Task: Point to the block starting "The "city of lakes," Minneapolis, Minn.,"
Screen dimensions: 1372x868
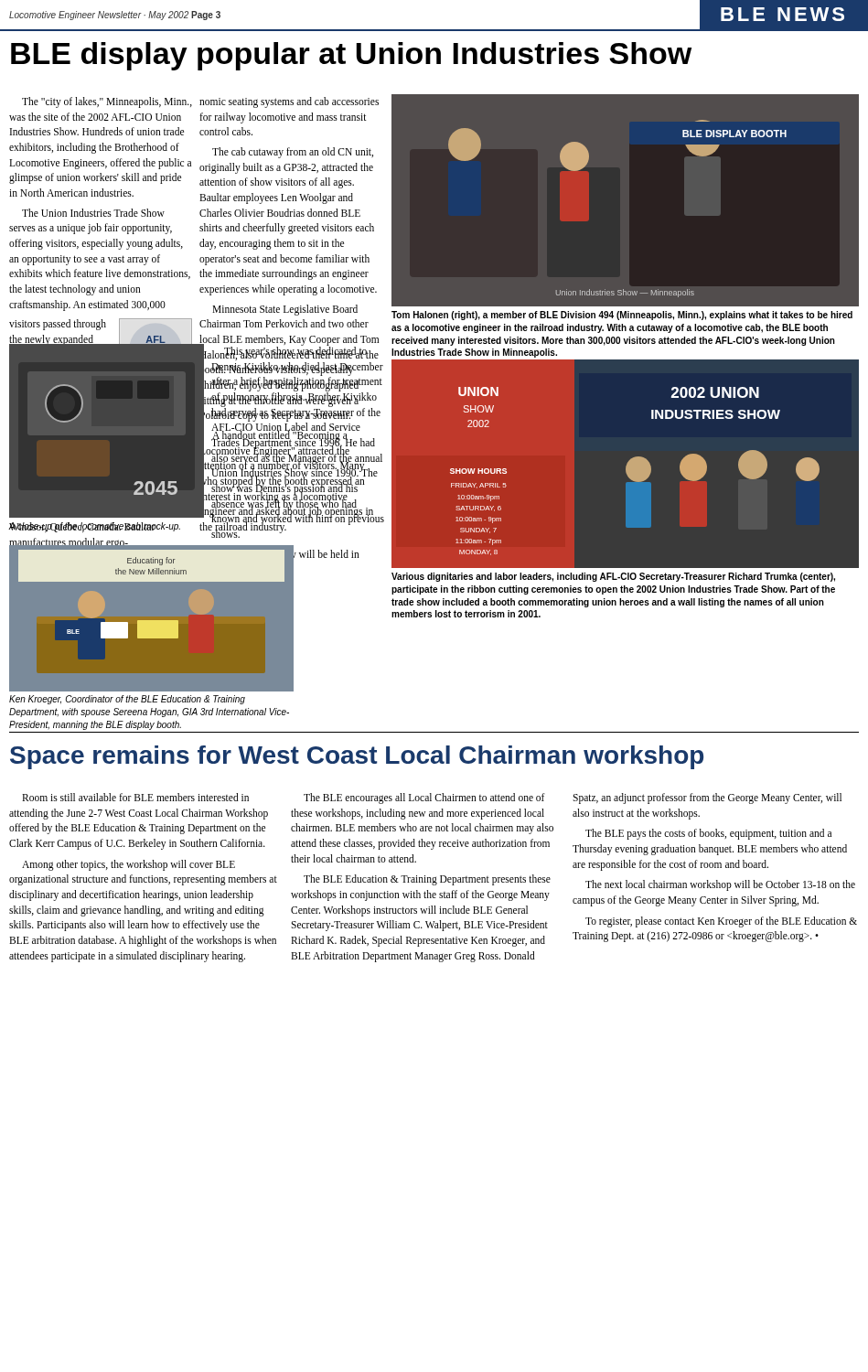Action: coord(101,322)
